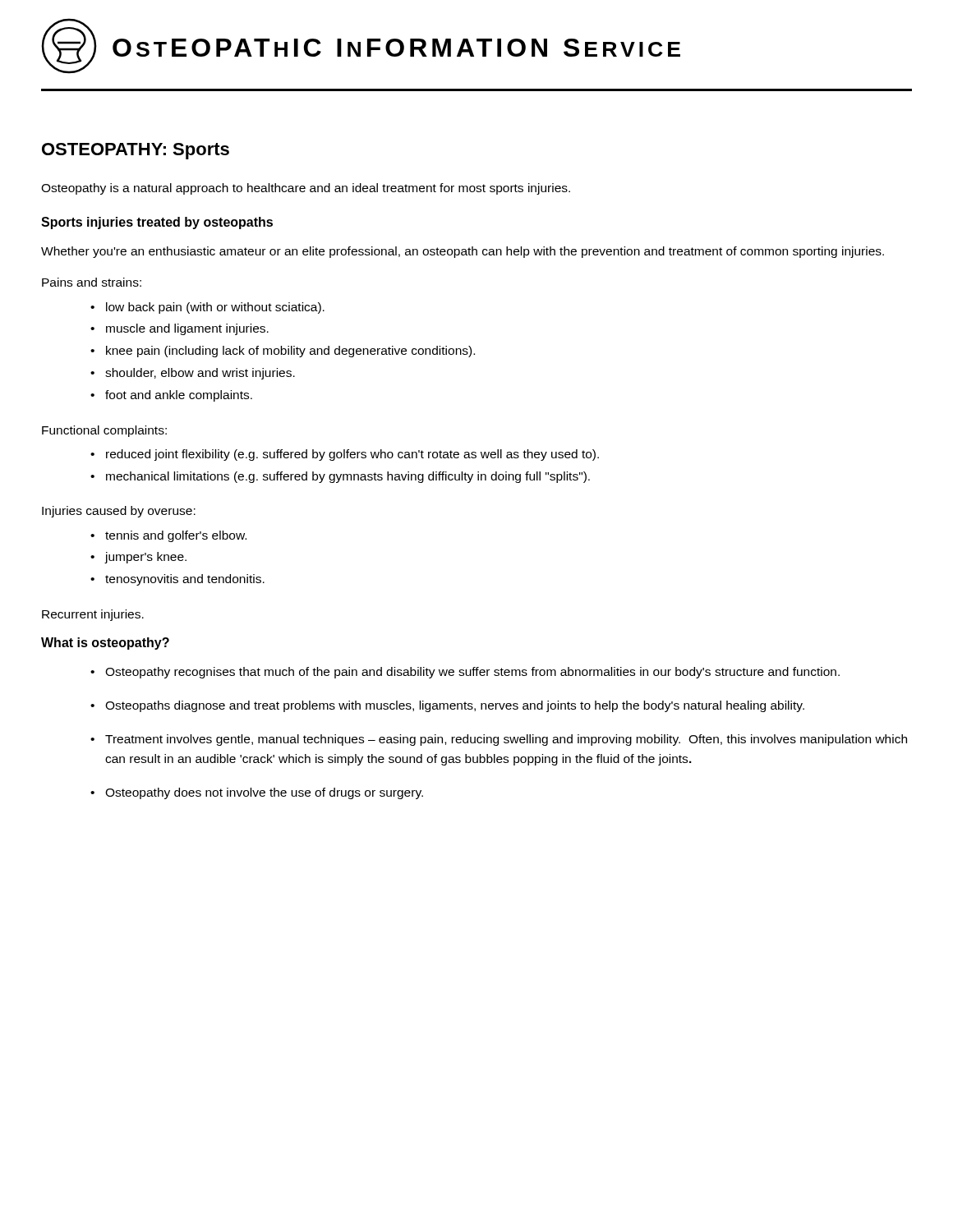Navigate to the text block starting "OSTEOPATHY: Sports"

pos(135,149)
